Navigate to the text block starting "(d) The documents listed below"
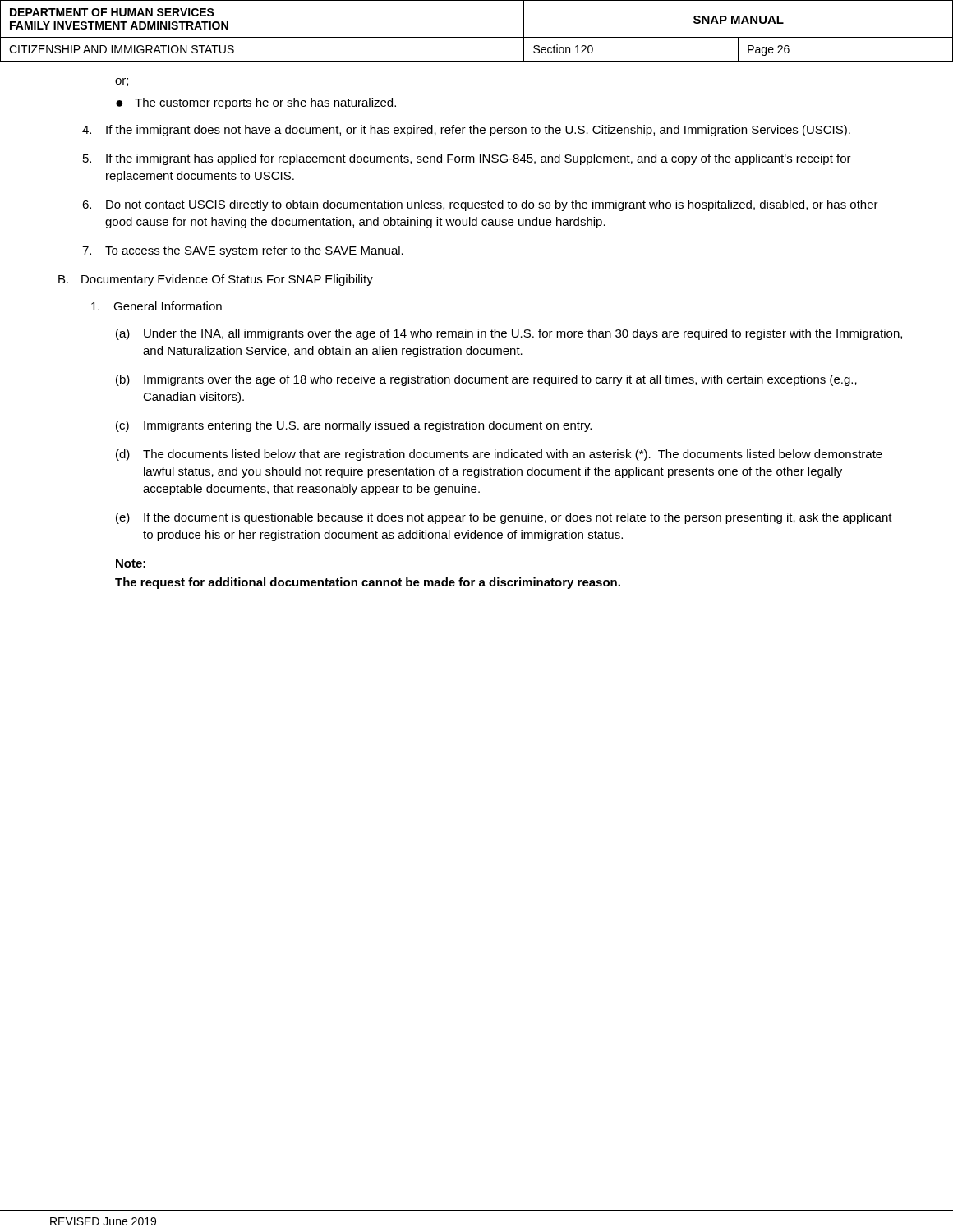953x1232 pixels. [x=509, y=471]
